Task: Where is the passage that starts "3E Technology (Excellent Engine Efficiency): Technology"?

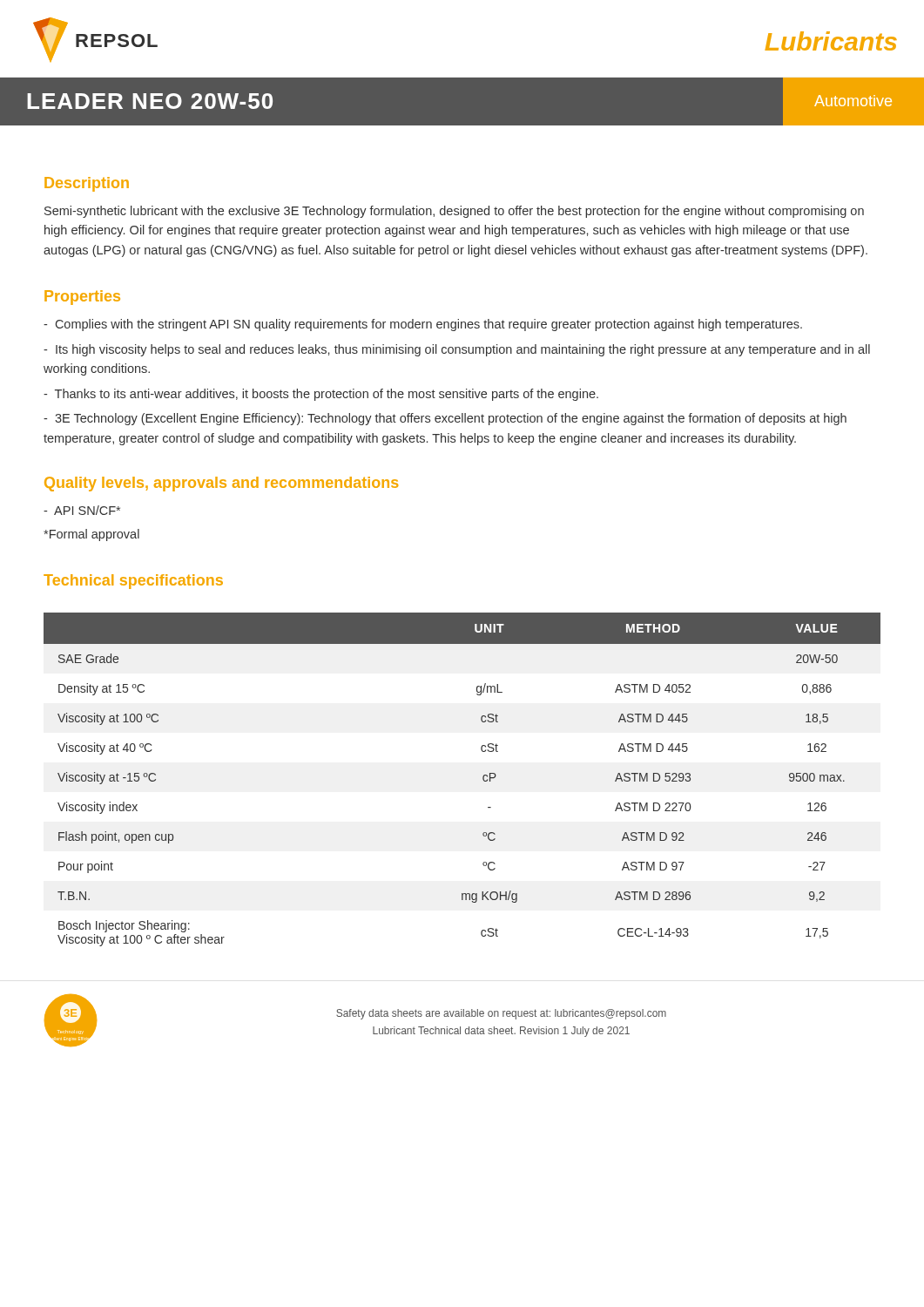Action: (x=445, y=428)
